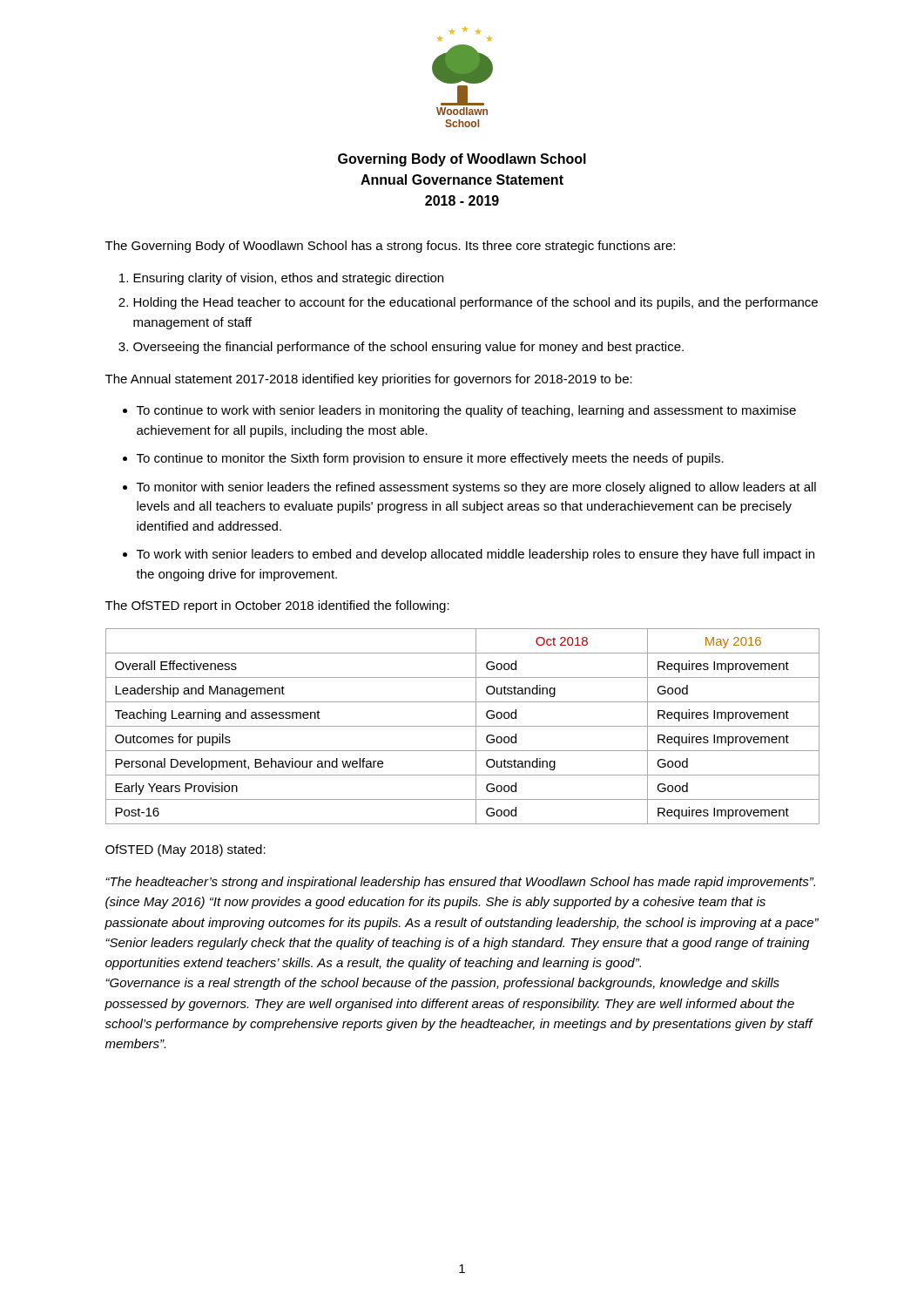924x1307 pixels.
Task: Click the passage that begins "Overseeing the financial performance"
Action: coord(409,346)
